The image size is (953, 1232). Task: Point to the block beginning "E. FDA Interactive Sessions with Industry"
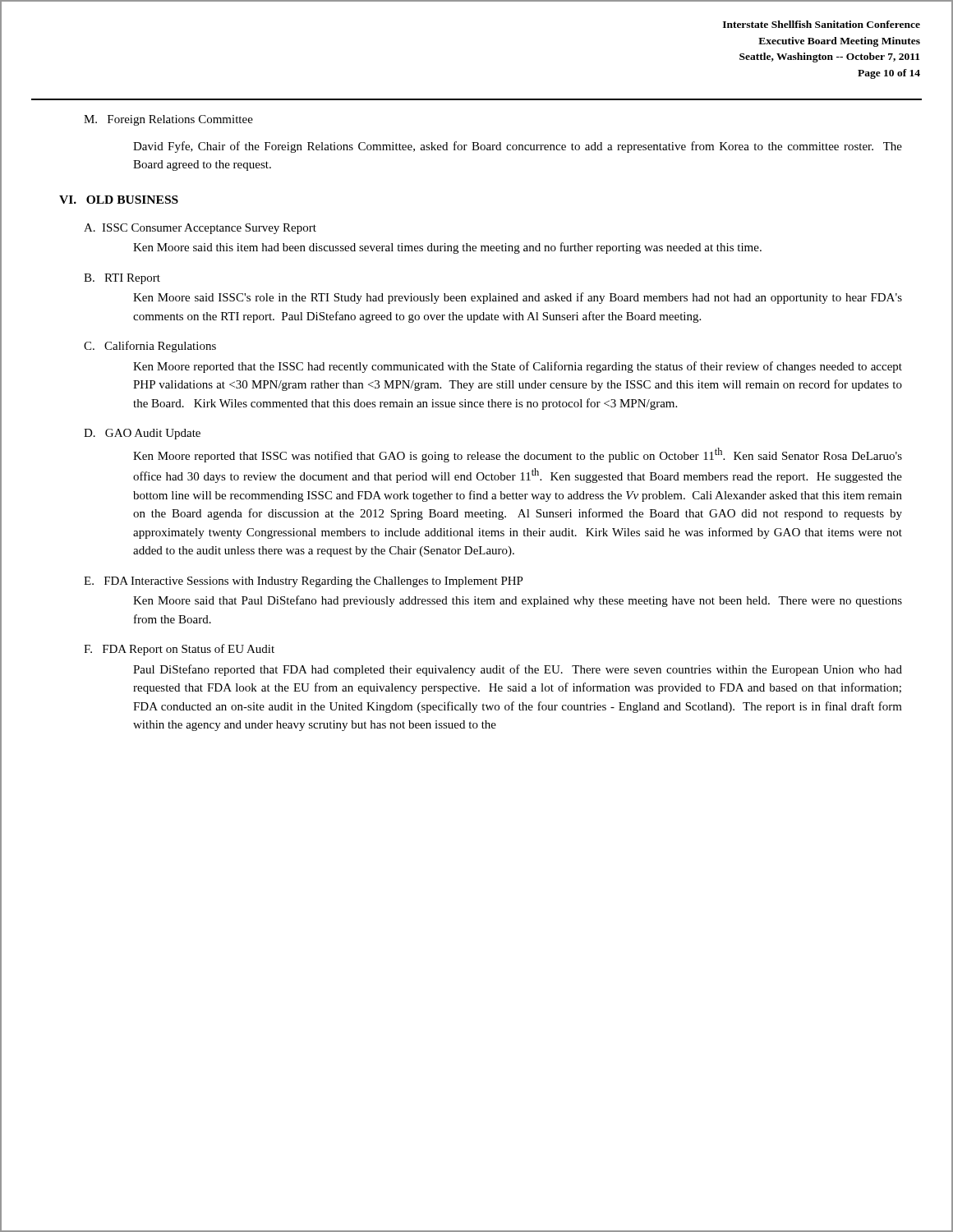click(493, 581)
